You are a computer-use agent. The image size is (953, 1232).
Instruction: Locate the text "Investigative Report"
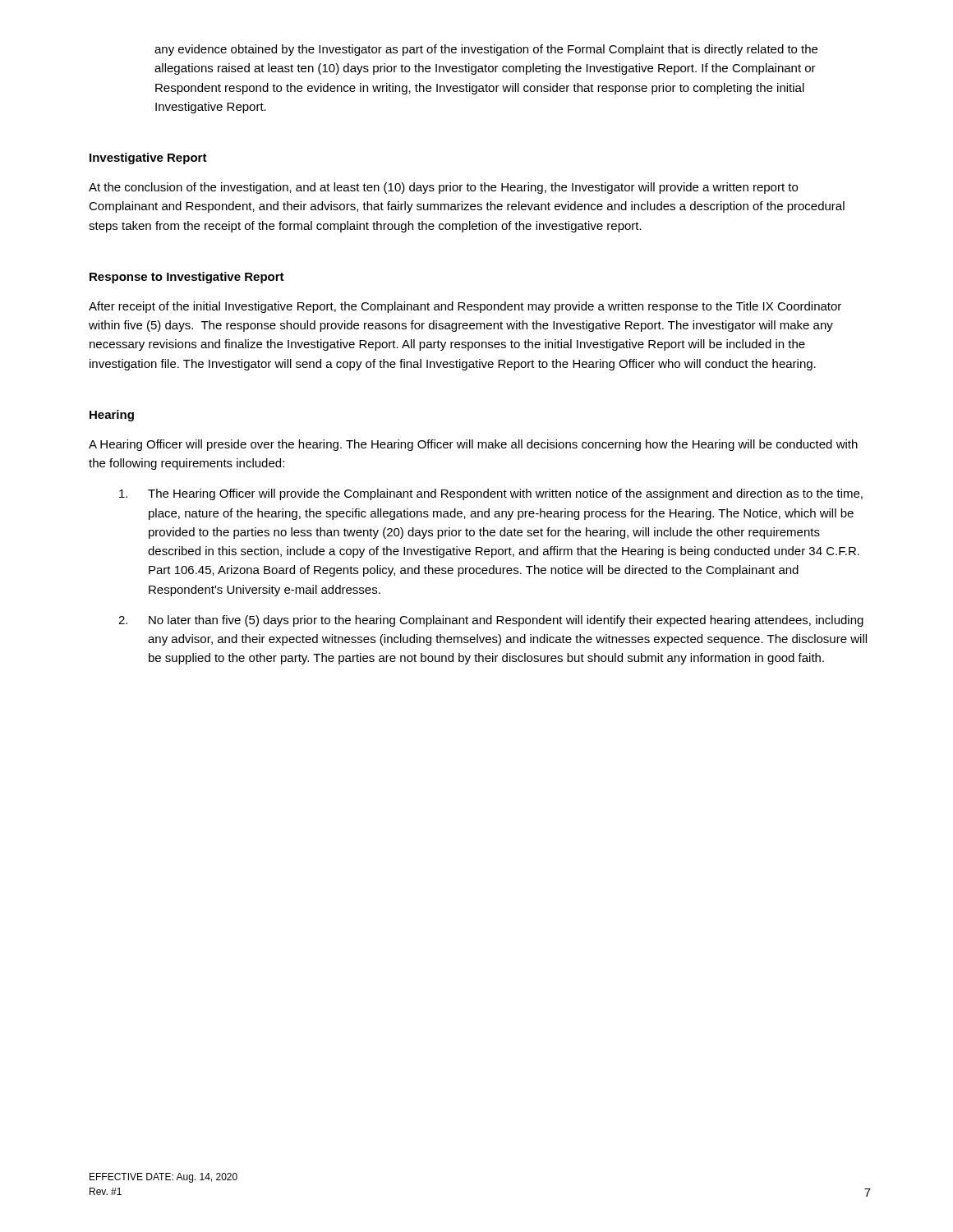coord(148,157)
